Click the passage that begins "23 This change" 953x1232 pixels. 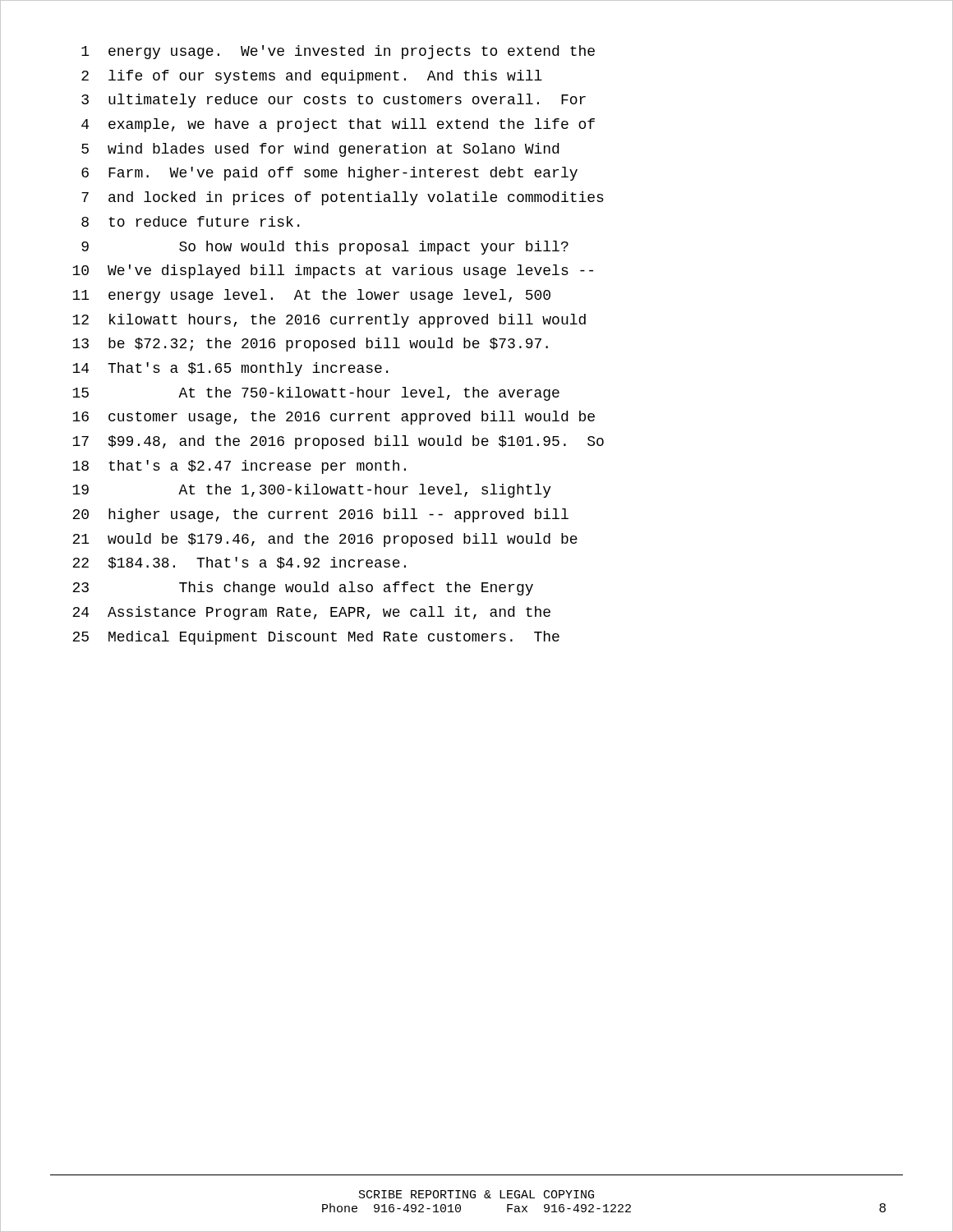tap(292, 589)
